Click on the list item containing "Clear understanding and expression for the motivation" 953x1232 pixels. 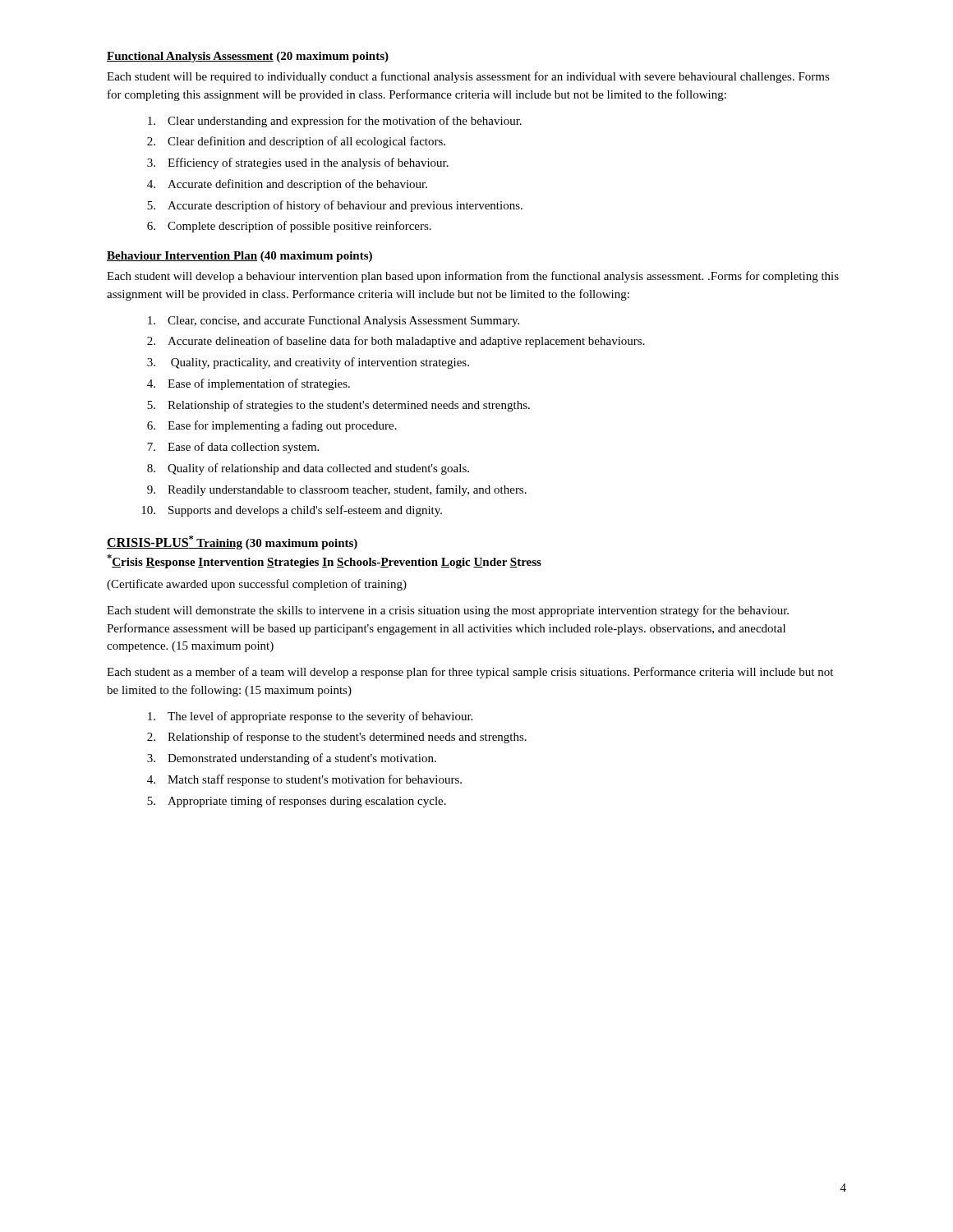point(476,121)
